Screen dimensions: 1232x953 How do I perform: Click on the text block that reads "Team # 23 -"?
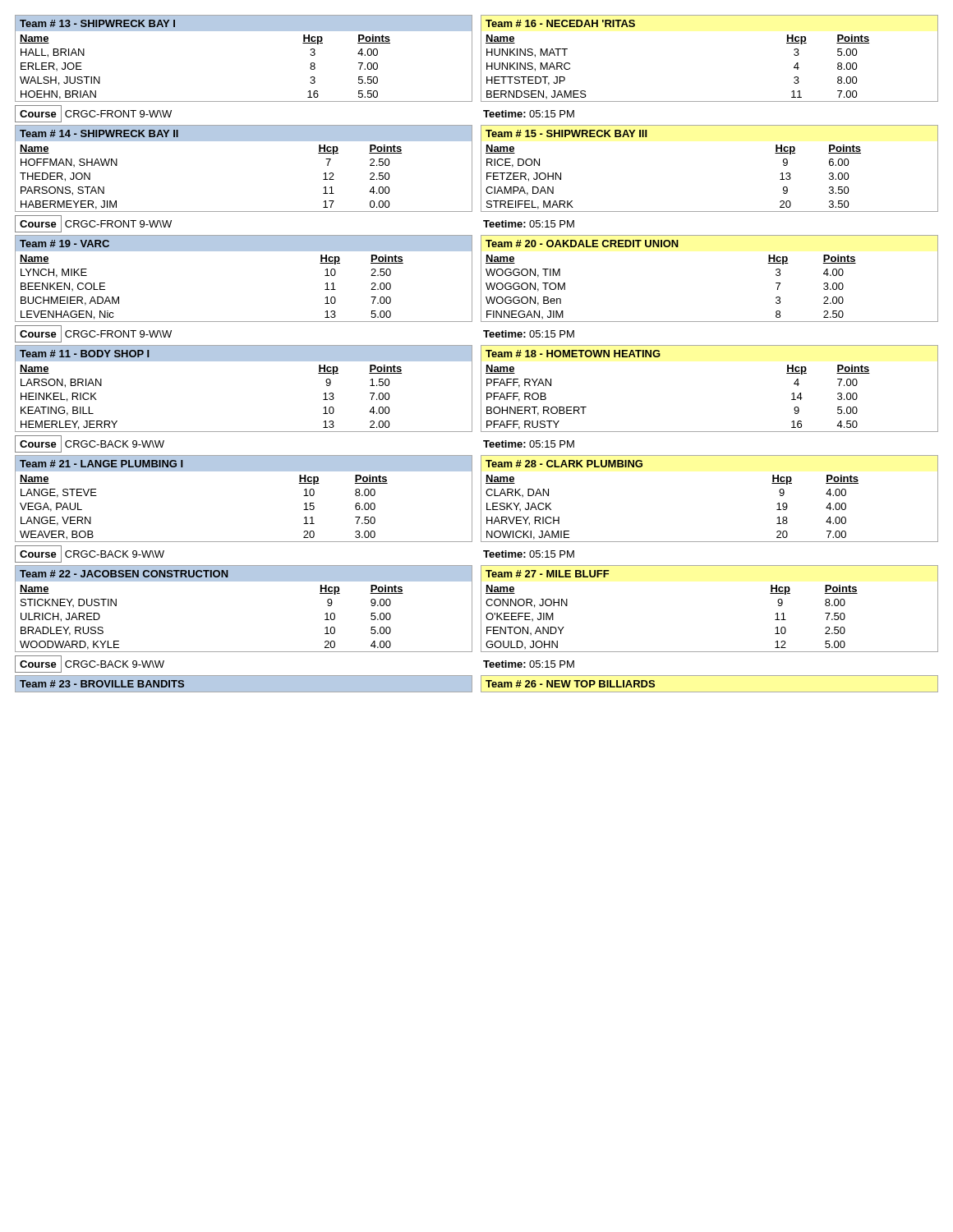click(x=244, y=684)
